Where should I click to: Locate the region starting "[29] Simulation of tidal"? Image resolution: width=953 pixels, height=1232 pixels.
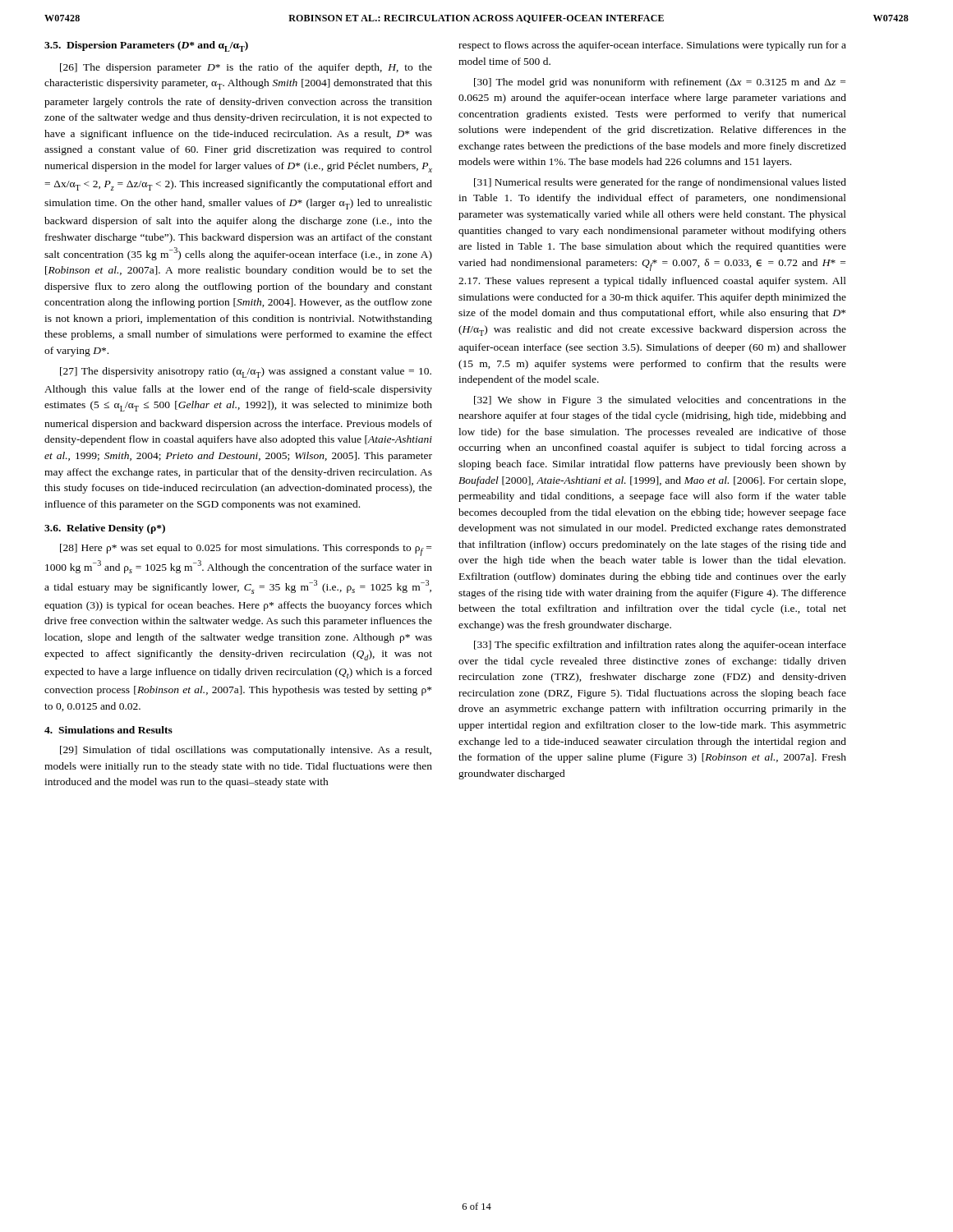coord(238,766)
